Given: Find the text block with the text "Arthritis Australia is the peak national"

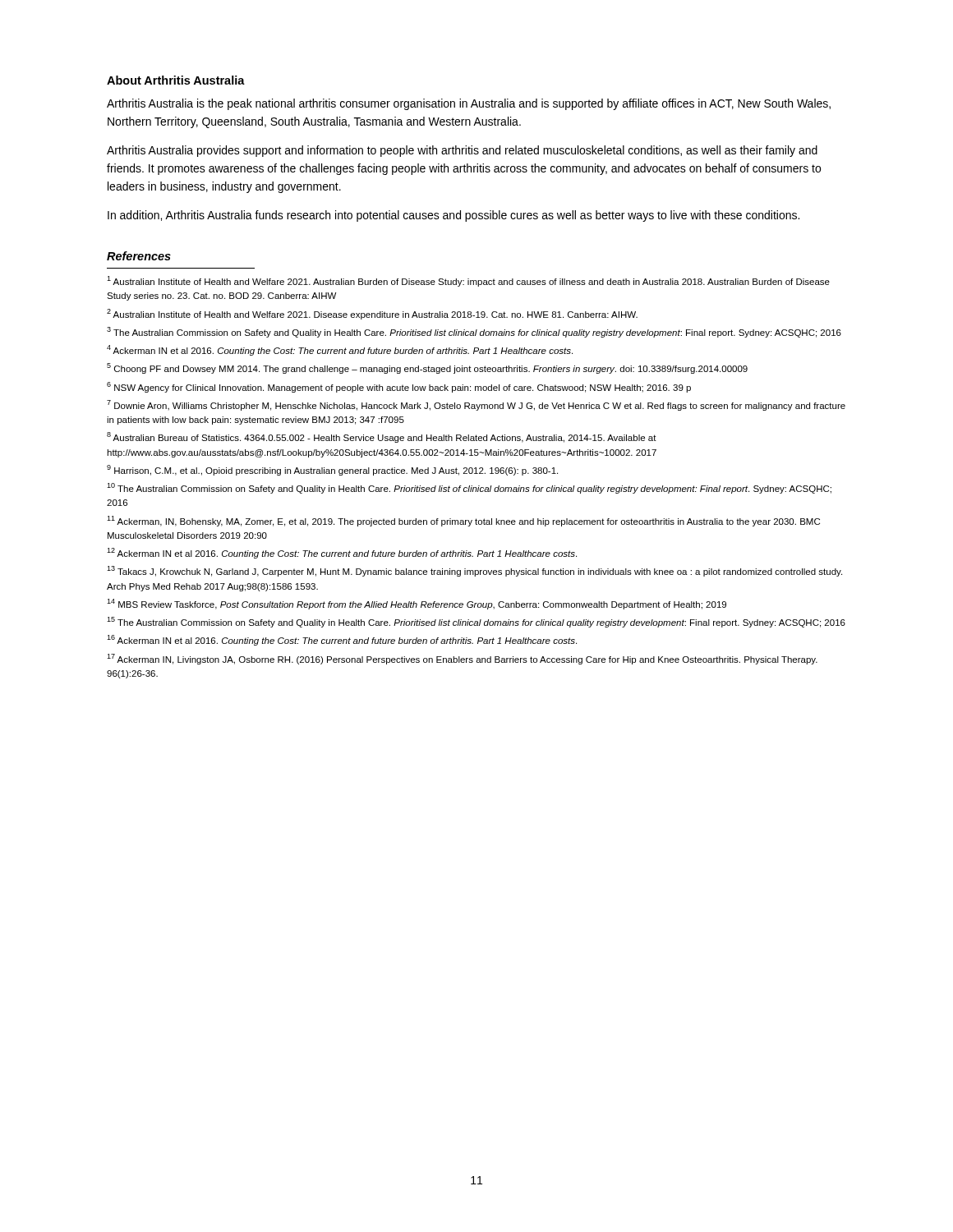Looking at the screenshot, I should 469,112.
